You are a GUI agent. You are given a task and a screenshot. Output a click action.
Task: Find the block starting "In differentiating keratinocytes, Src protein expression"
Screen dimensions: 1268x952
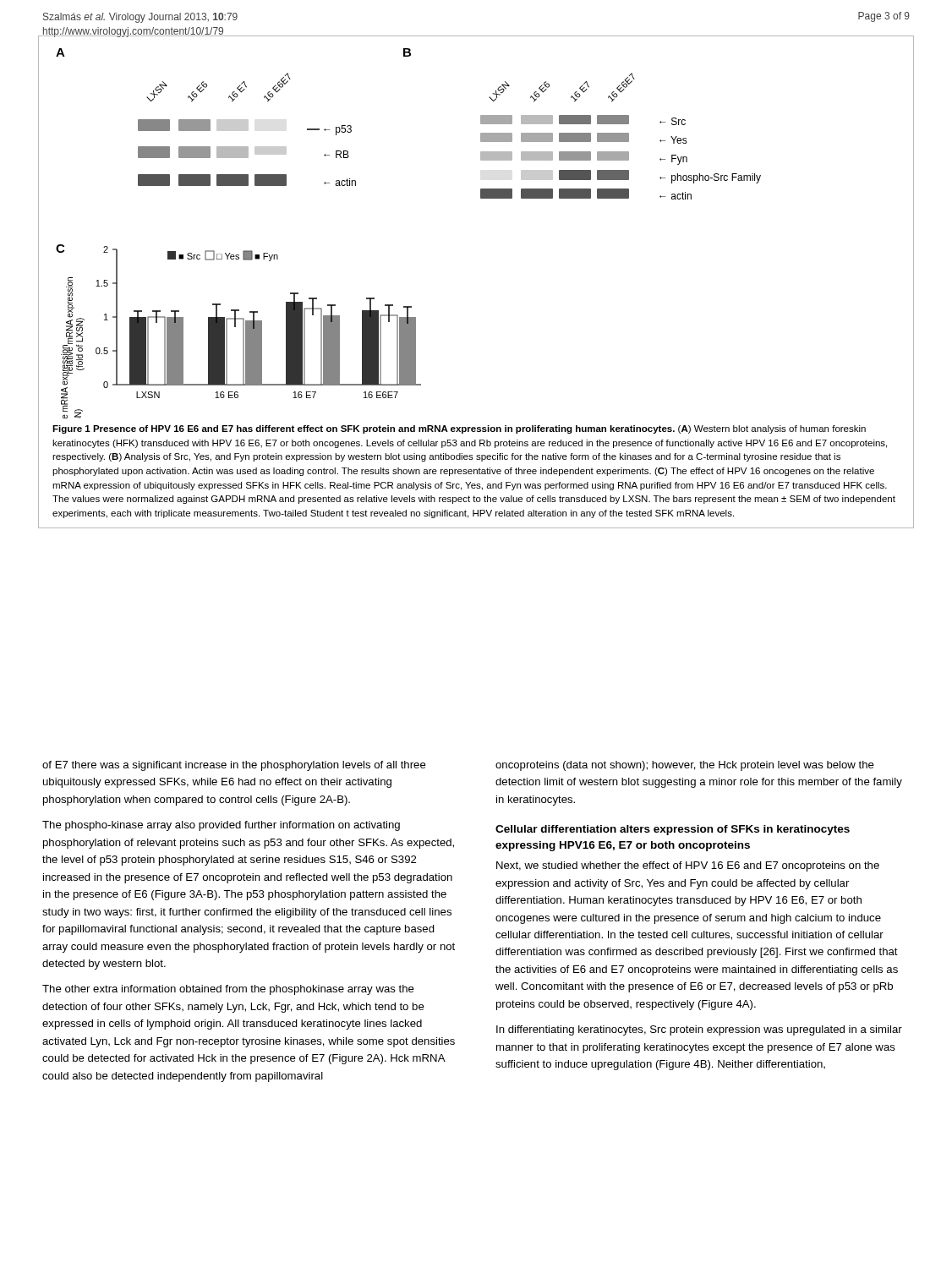pyautogui.click(x=699, y=1047)
